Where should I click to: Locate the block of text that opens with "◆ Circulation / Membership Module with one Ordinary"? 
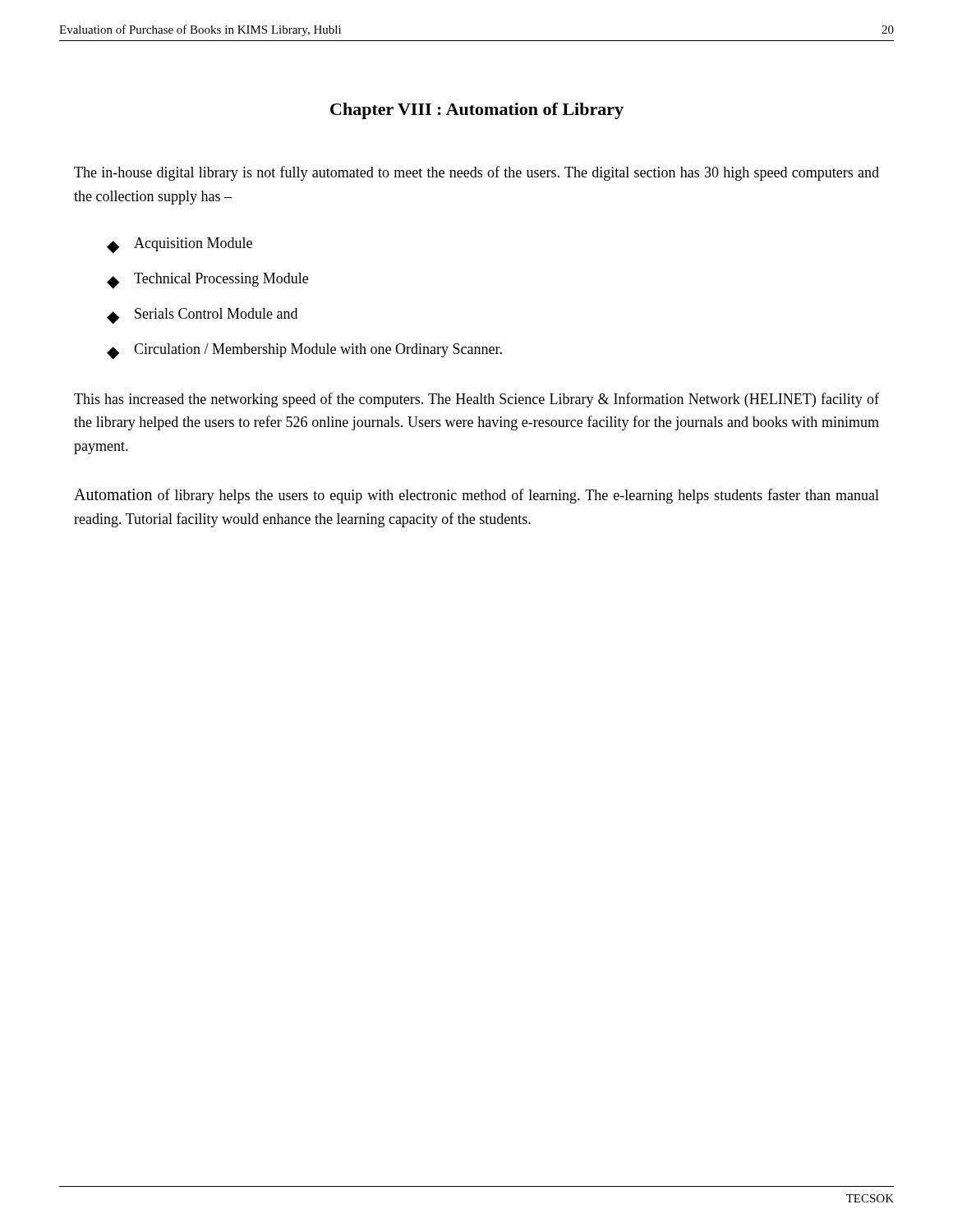click(x=305, y=351)
